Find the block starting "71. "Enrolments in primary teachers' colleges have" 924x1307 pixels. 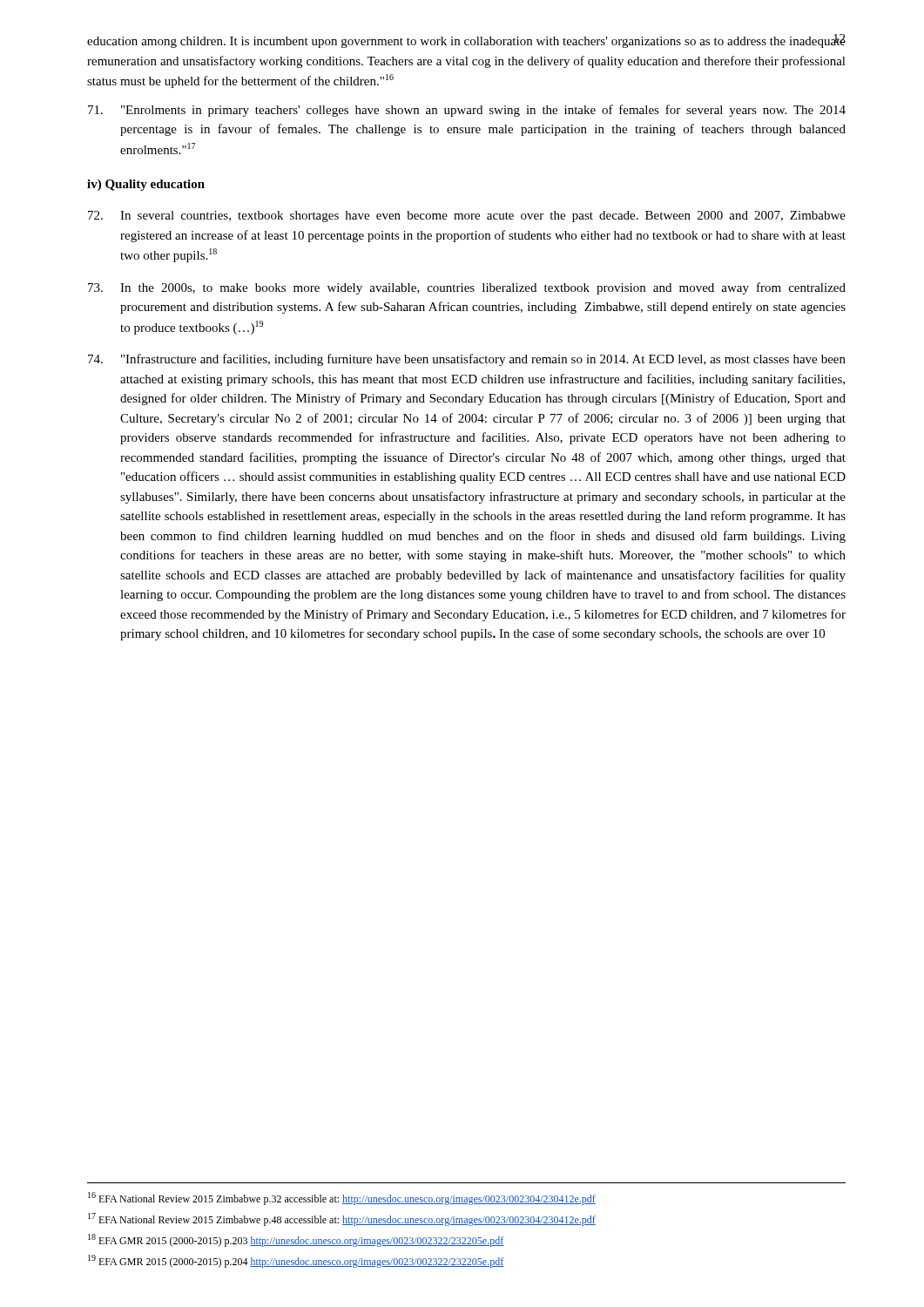(466, 130)
